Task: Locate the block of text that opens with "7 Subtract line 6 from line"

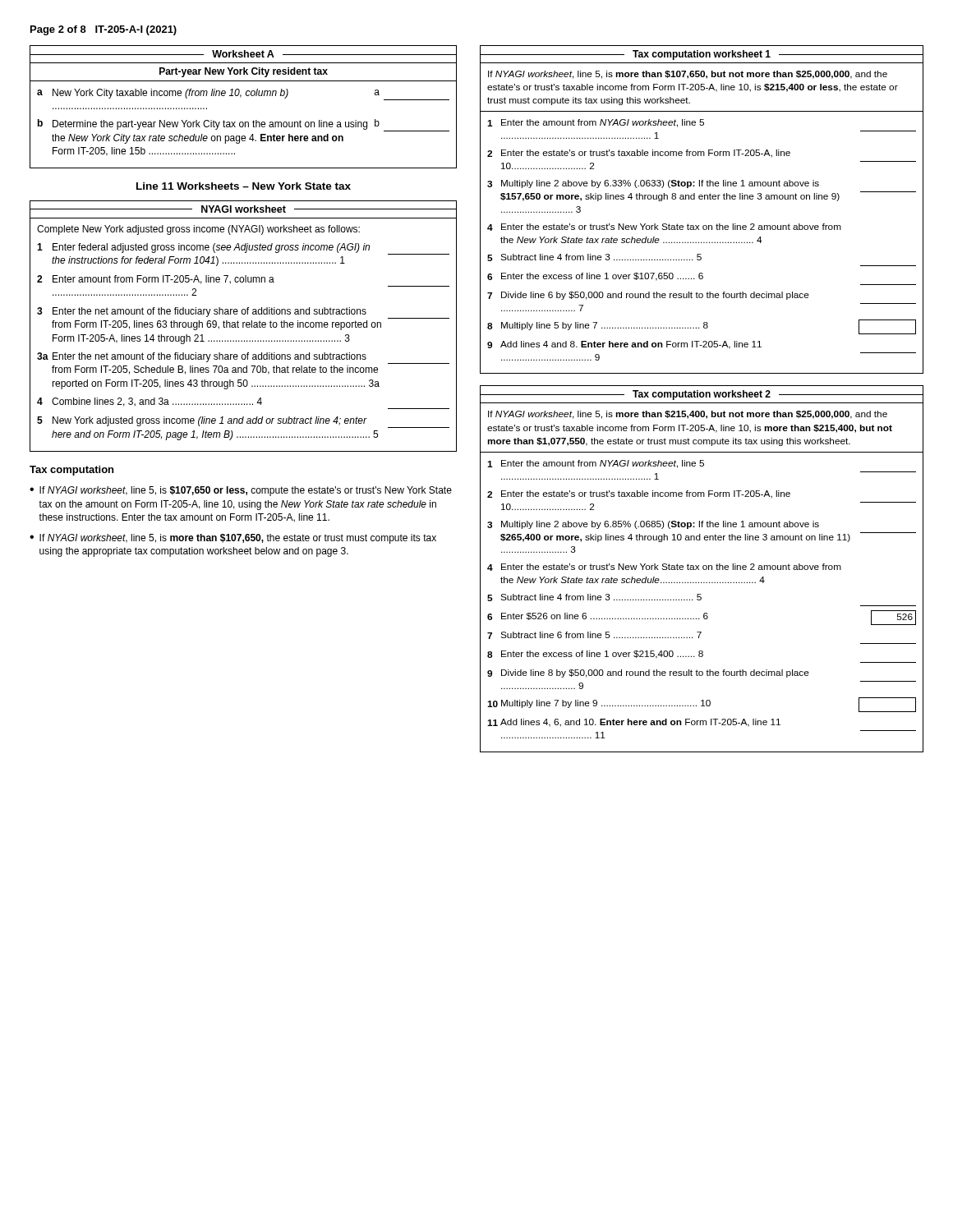Action: point(702,637)
